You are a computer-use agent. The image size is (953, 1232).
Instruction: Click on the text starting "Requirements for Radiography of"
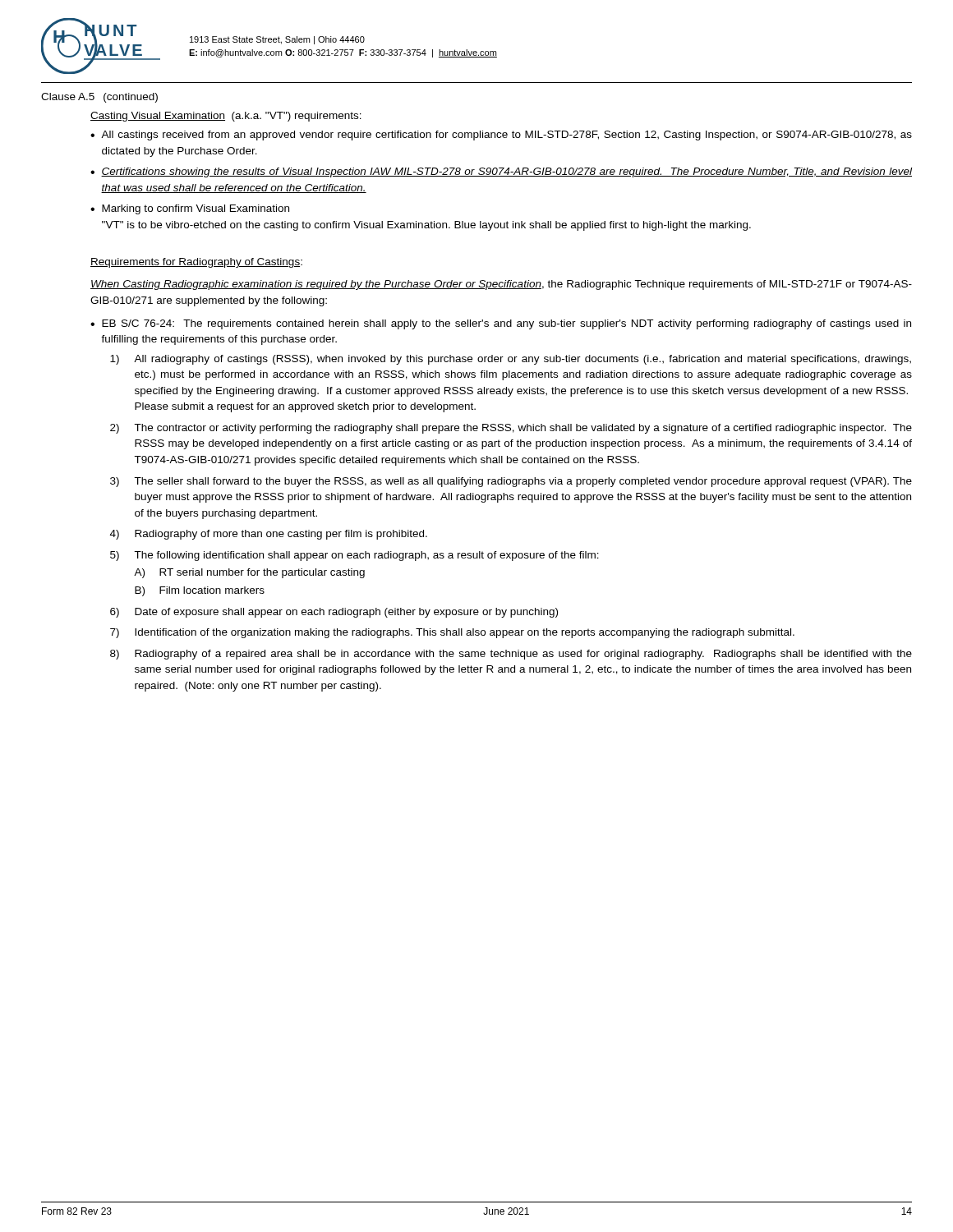[x=197, y=262]
